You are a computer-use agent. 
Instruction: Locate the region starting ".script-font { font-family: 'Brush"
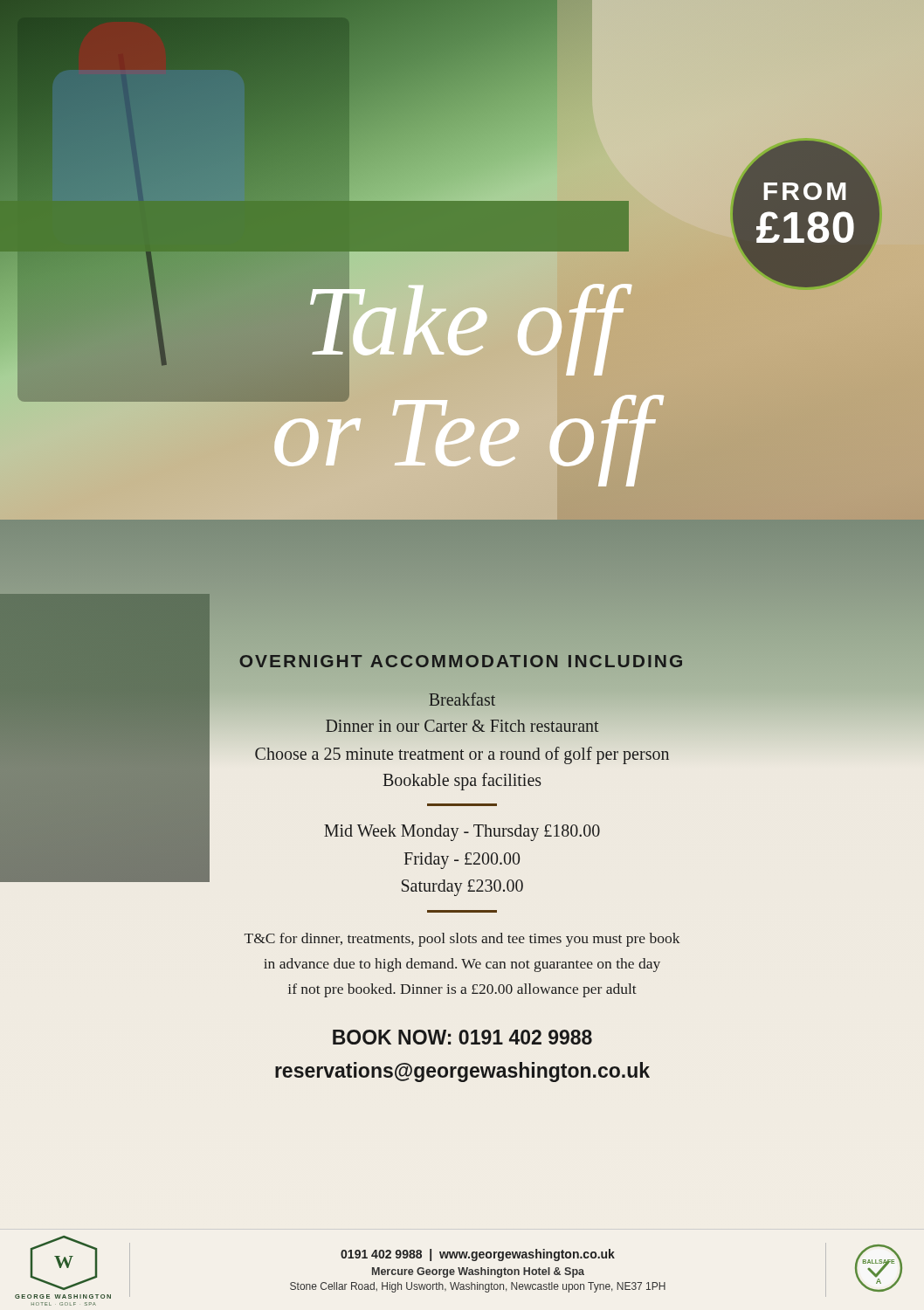click(462, 369)
